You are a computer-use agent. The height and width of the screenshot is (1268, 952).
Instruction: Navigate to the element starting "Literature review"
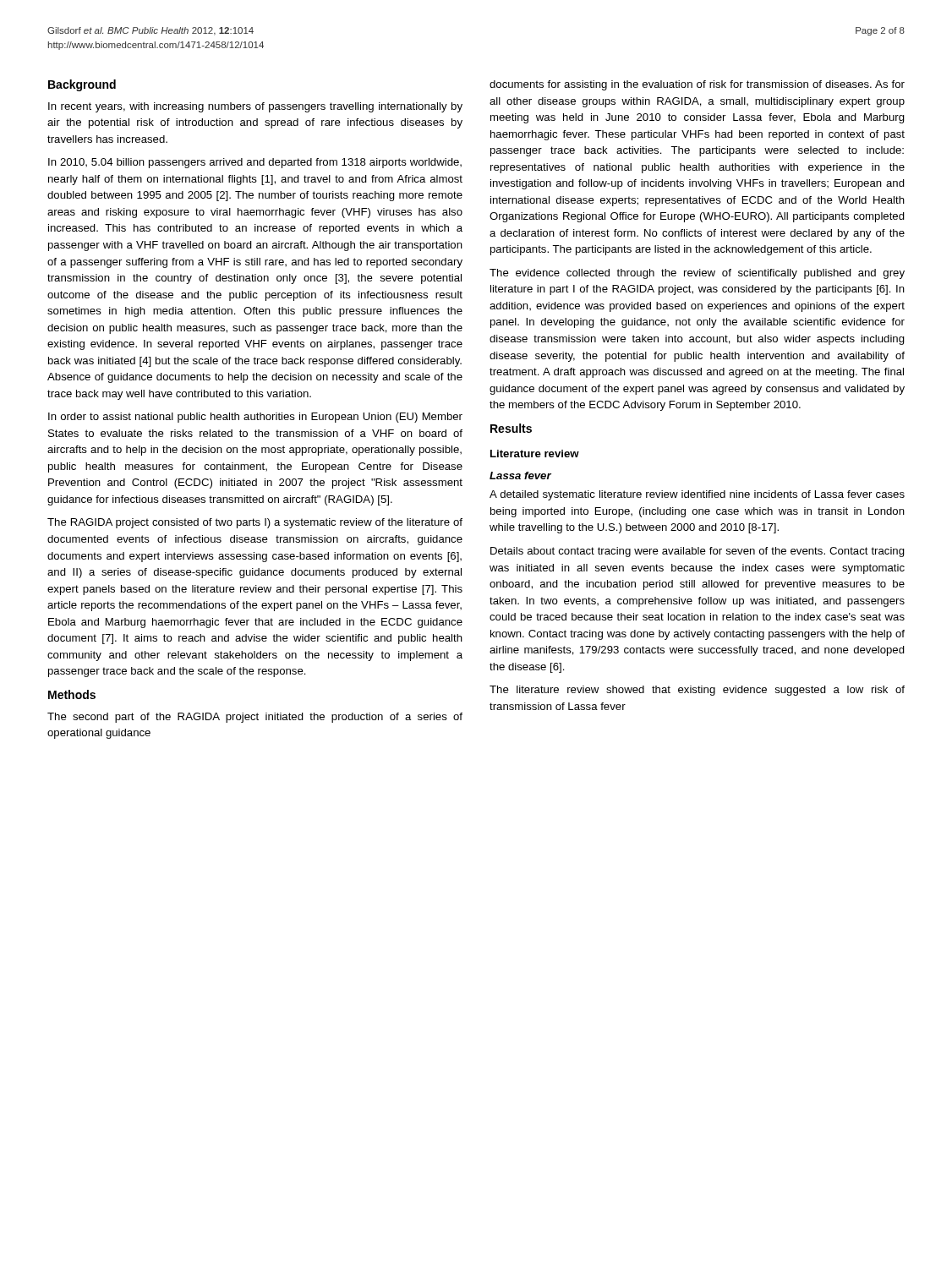(534, 454)
